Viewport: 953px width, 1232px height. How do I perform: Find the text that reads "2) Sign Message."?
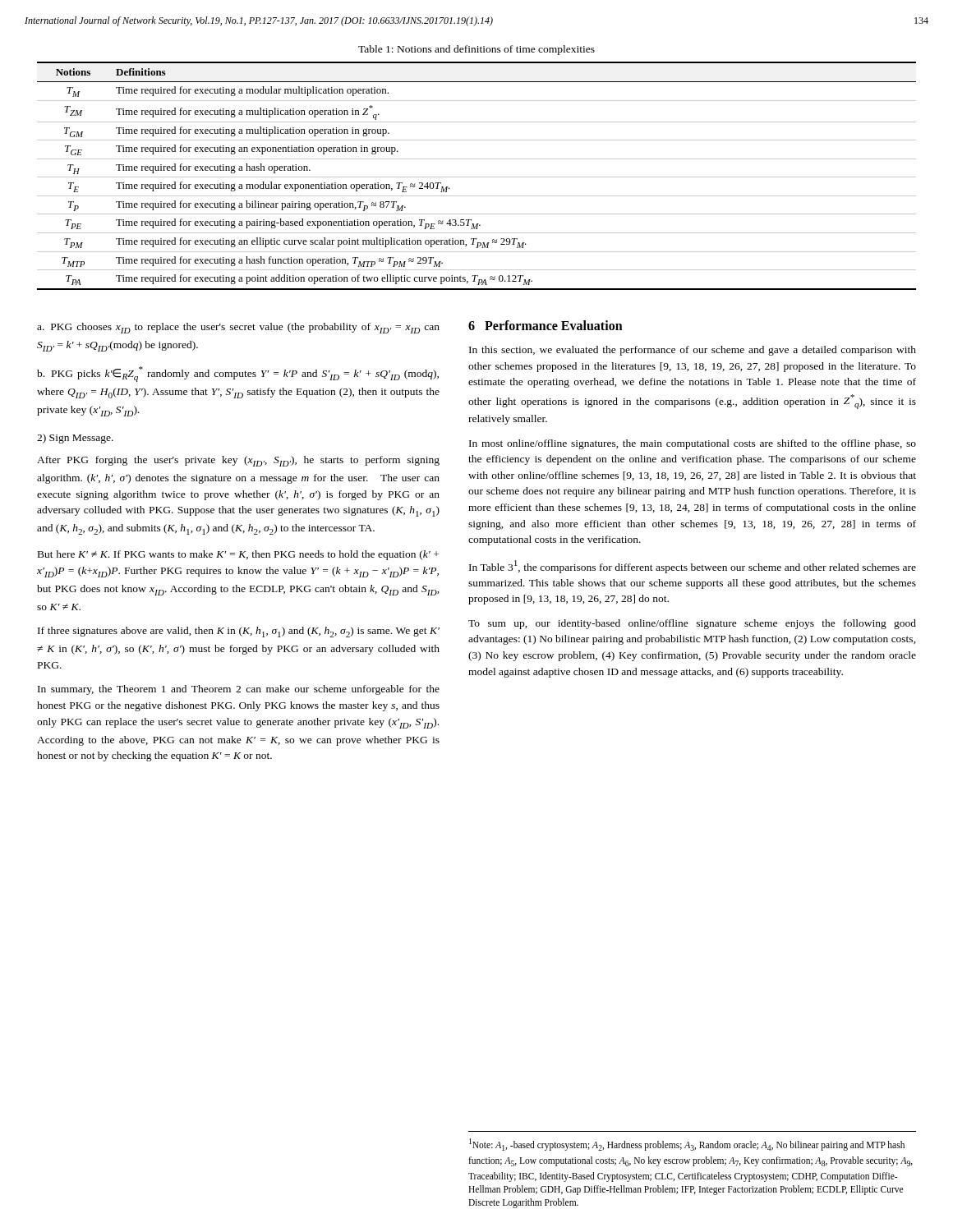pyautogui.click(x=75, y=437)
